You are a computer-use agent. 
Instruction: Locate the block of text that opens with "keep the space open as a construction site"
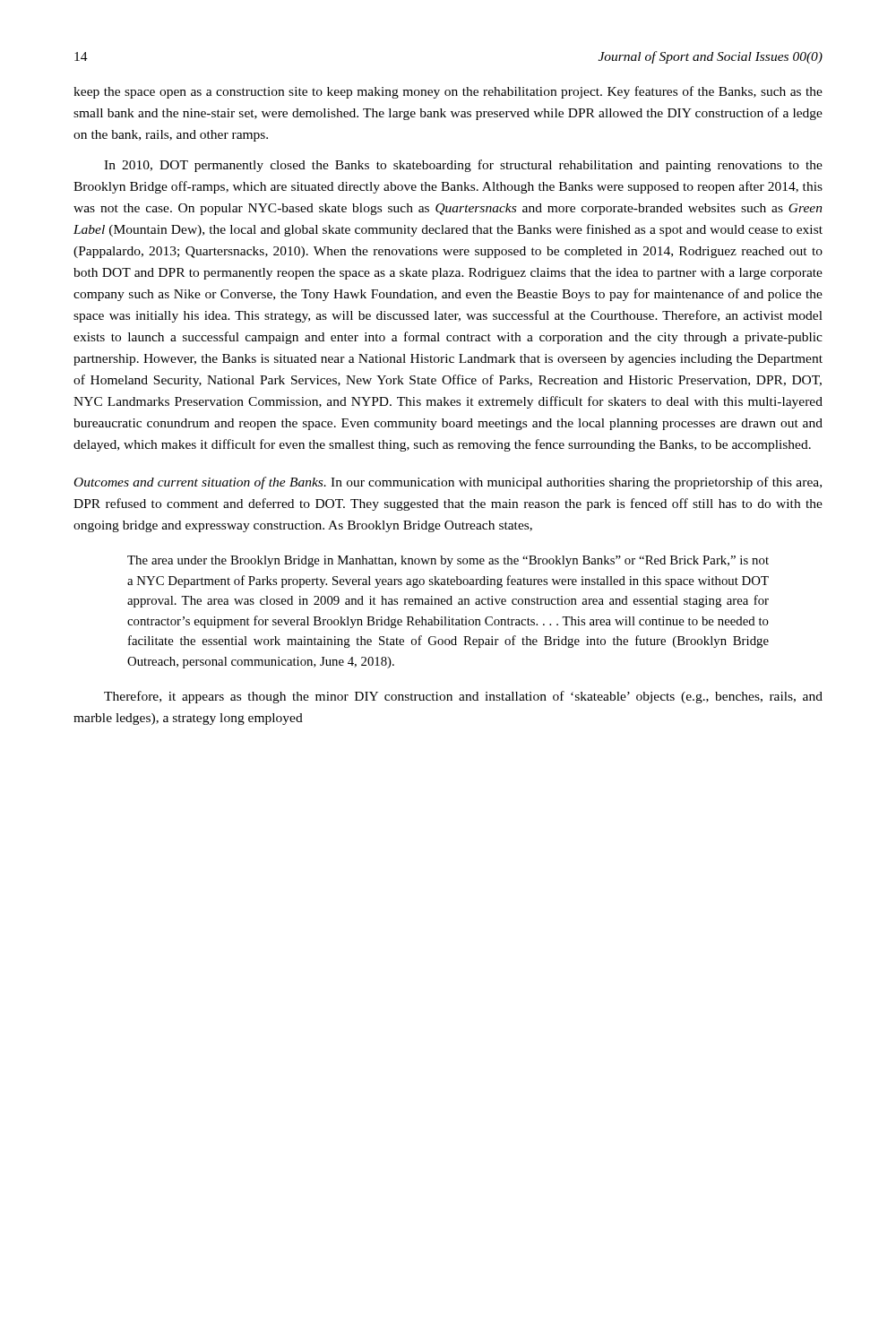(448, 268)
